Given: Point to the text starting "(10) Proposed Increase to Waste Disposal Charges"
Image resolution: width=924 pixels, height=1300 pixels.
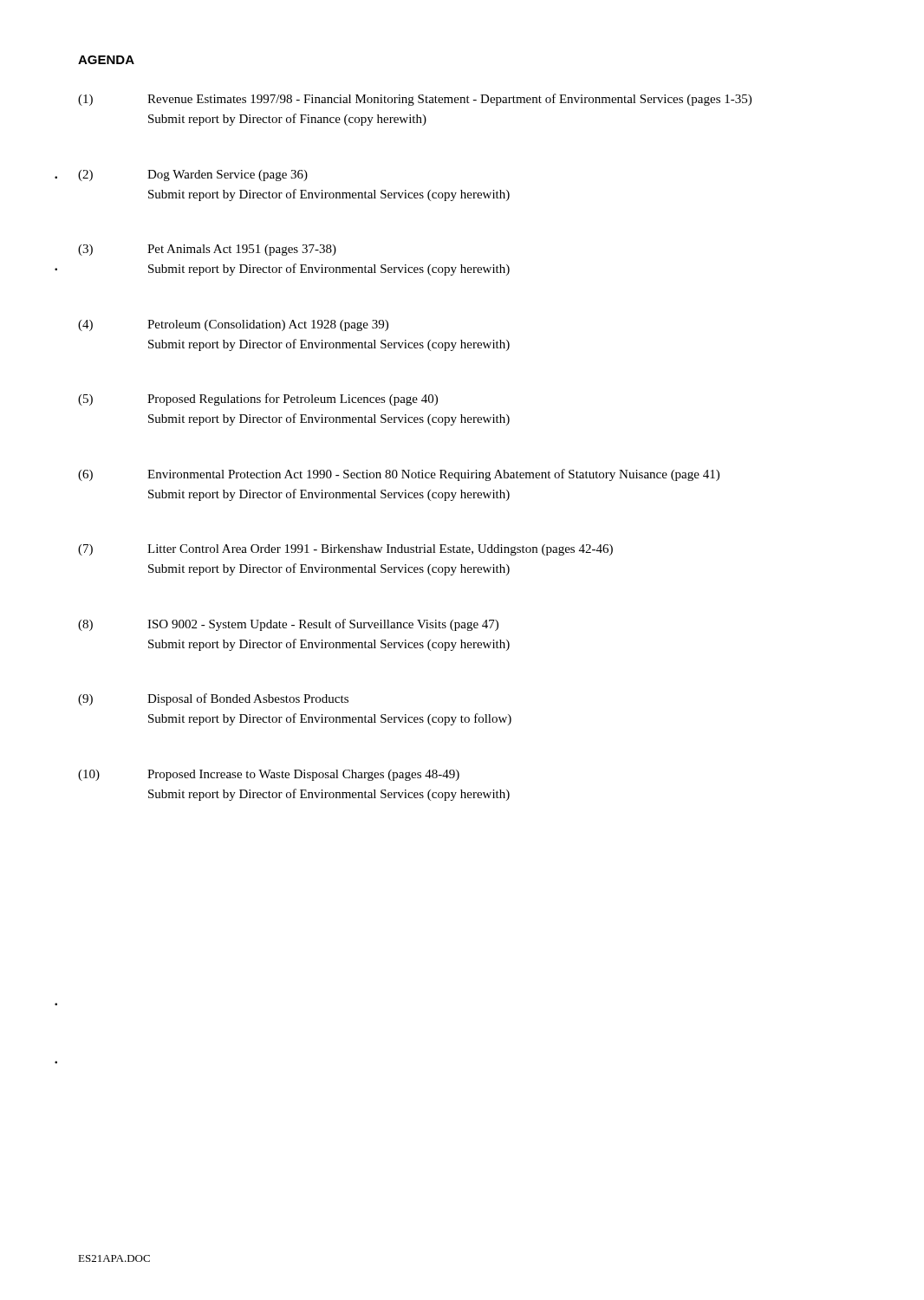Looking at the screenshot, I should coord(294,784).
